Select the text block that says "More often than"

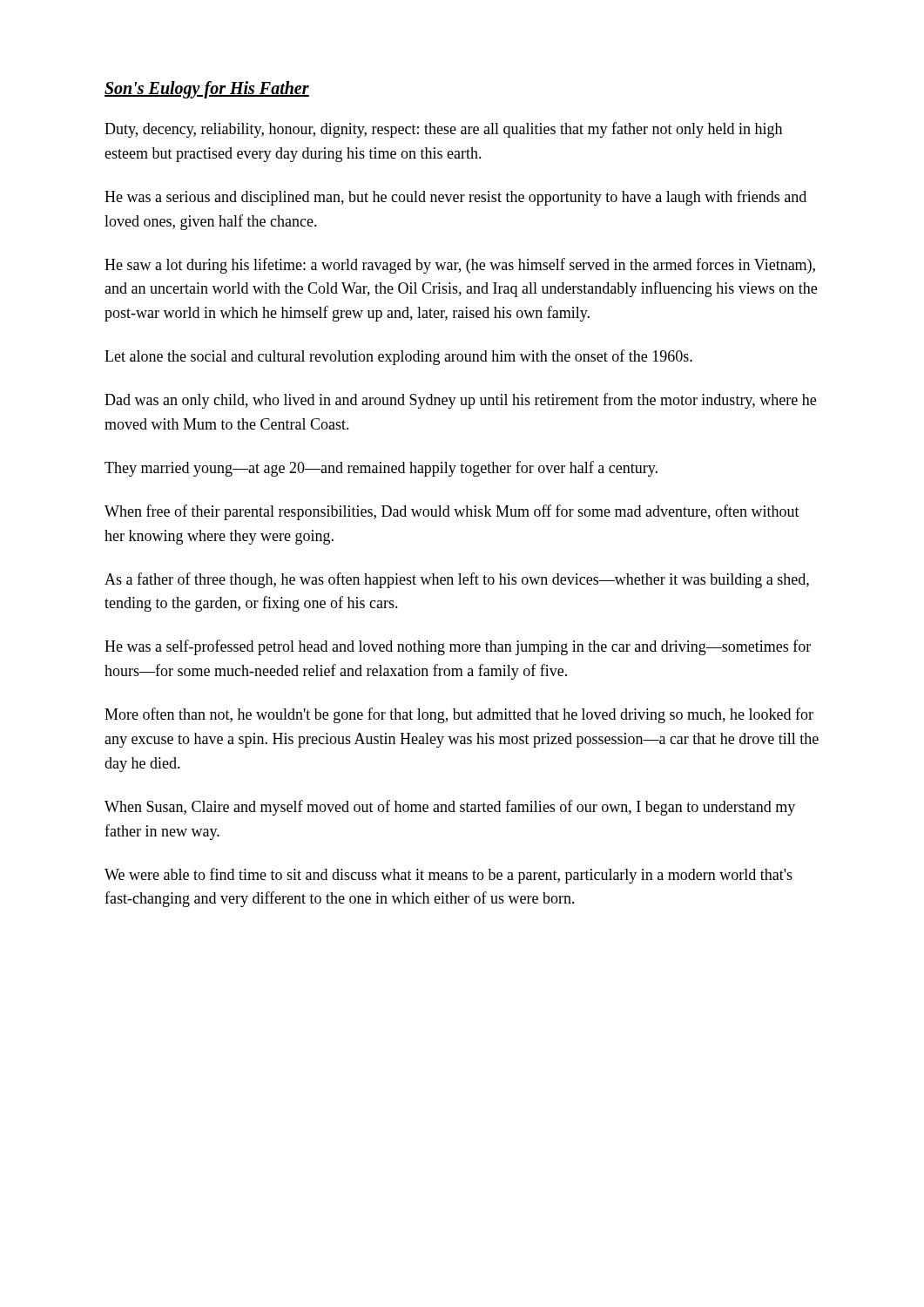point(462,739)
